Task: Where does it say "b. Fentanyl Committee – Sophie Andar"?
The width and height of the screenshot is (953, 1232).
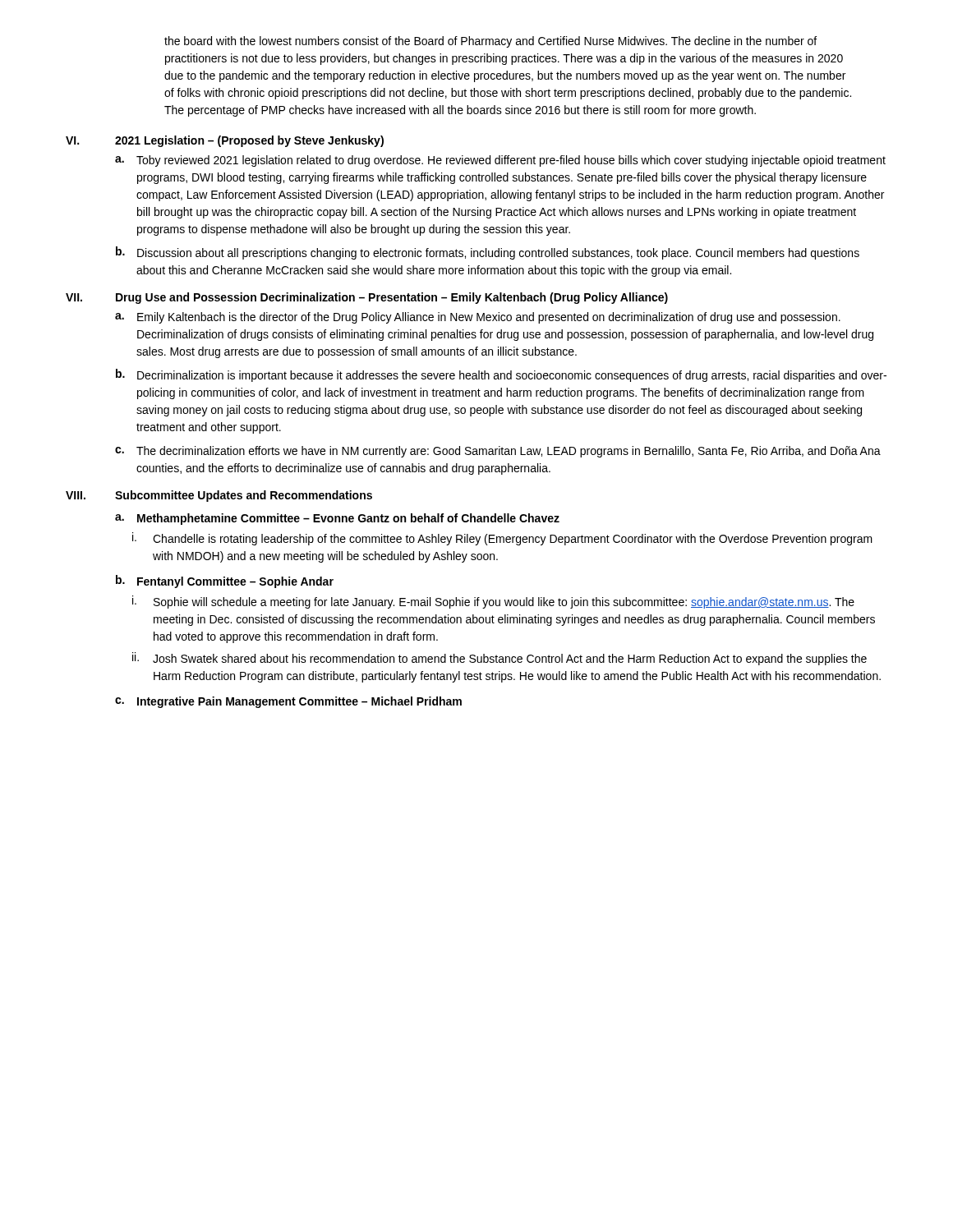Action: pos(225,582)
